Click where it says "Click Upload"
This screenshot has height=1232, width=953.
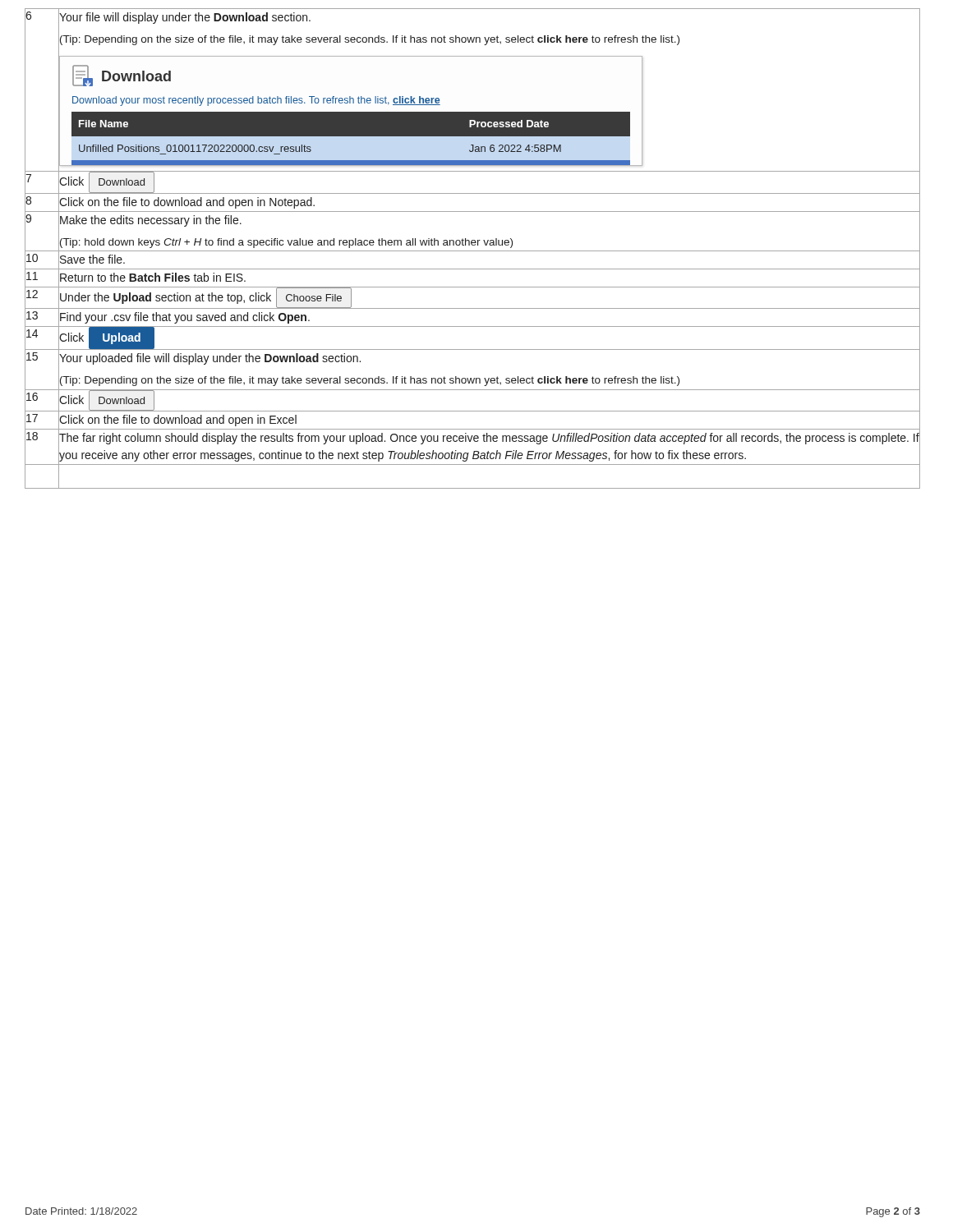pyautogui.click(x=107, y=338)
